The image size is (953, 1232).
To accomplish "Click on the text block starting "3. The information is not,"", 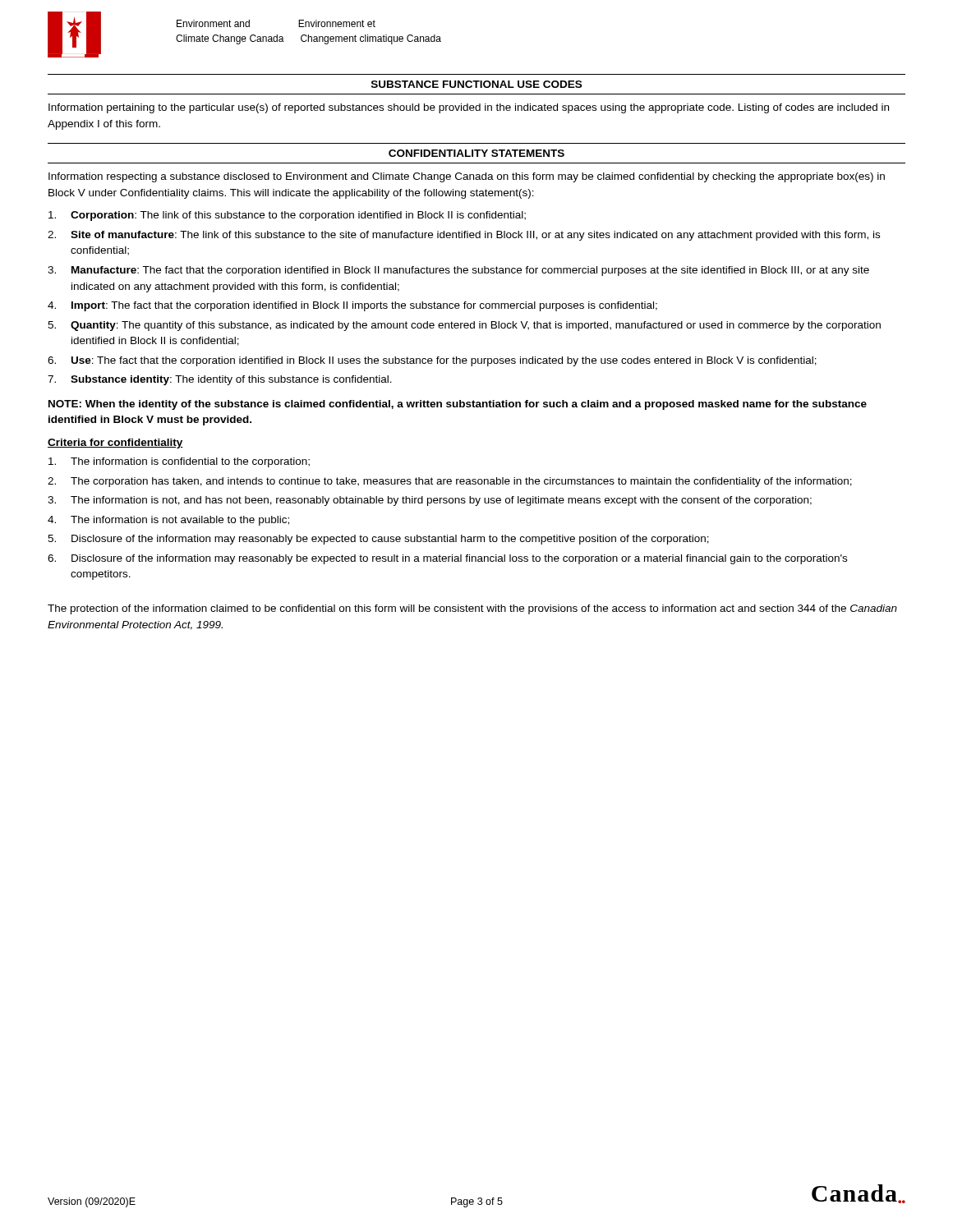I will [476, 500].
